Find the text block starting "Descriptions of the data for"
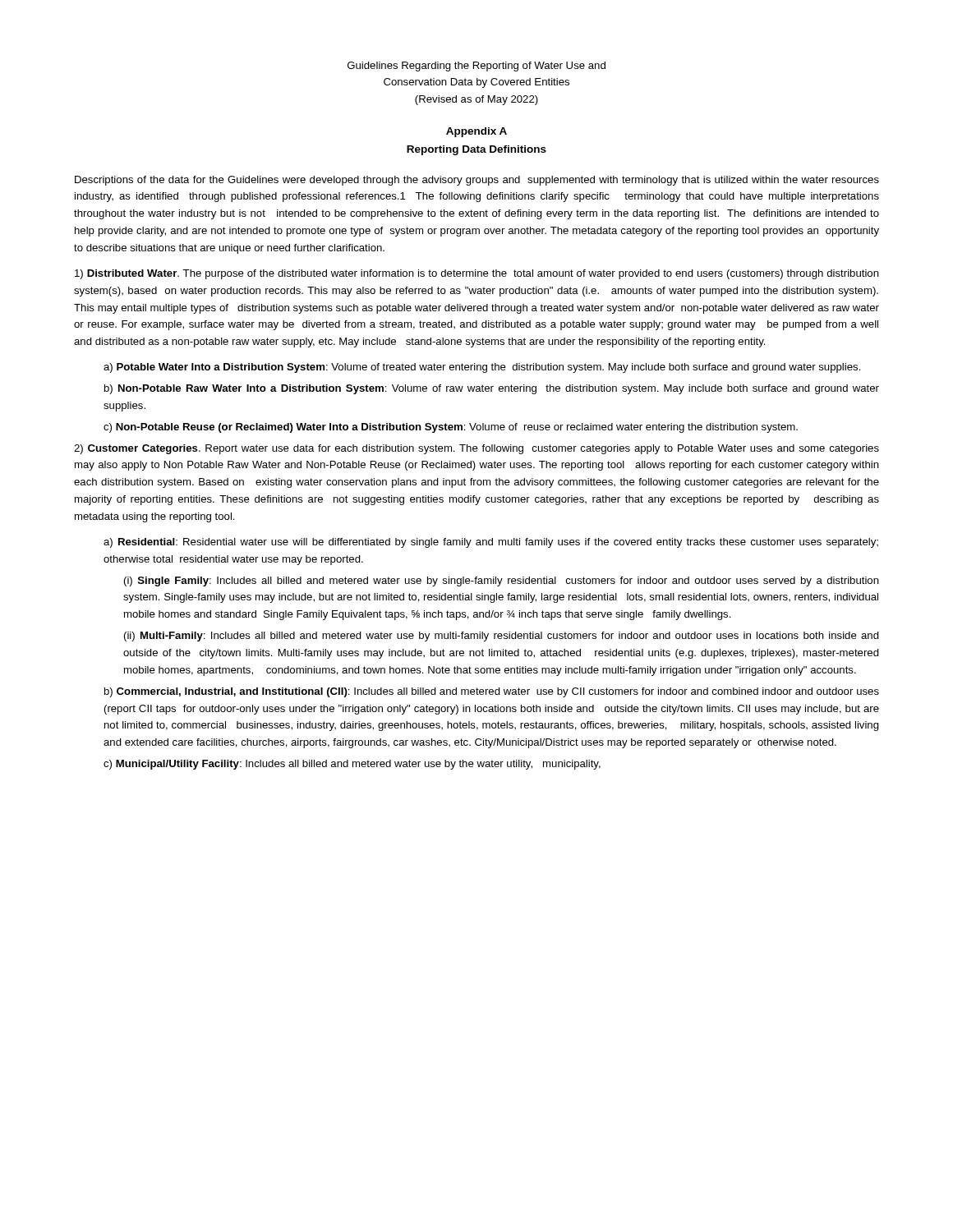This screenshot has width=953, height=1232. [x=476, y=213]
